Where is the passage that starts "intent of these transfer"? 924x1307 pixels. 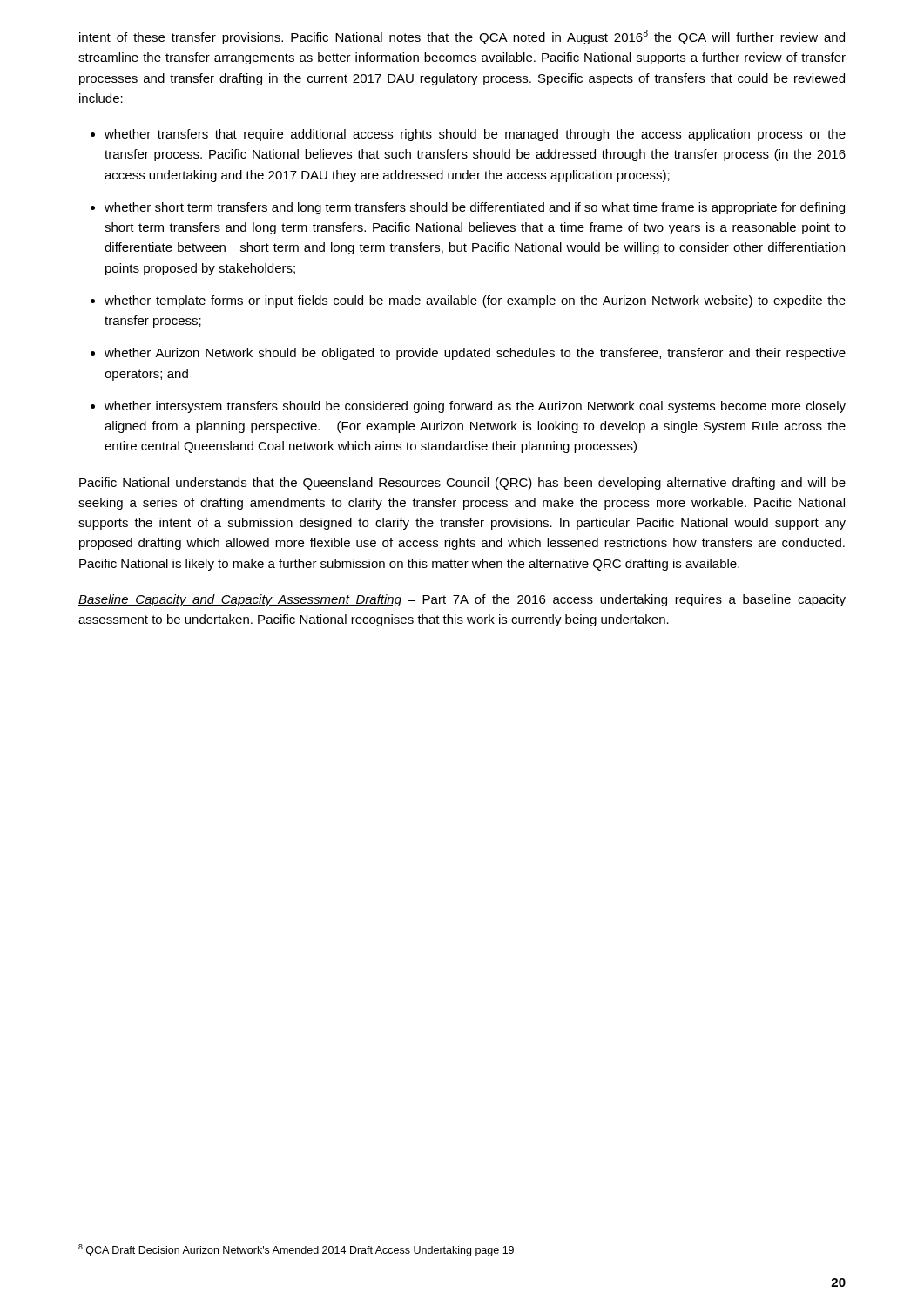click(x=462, y=67)
